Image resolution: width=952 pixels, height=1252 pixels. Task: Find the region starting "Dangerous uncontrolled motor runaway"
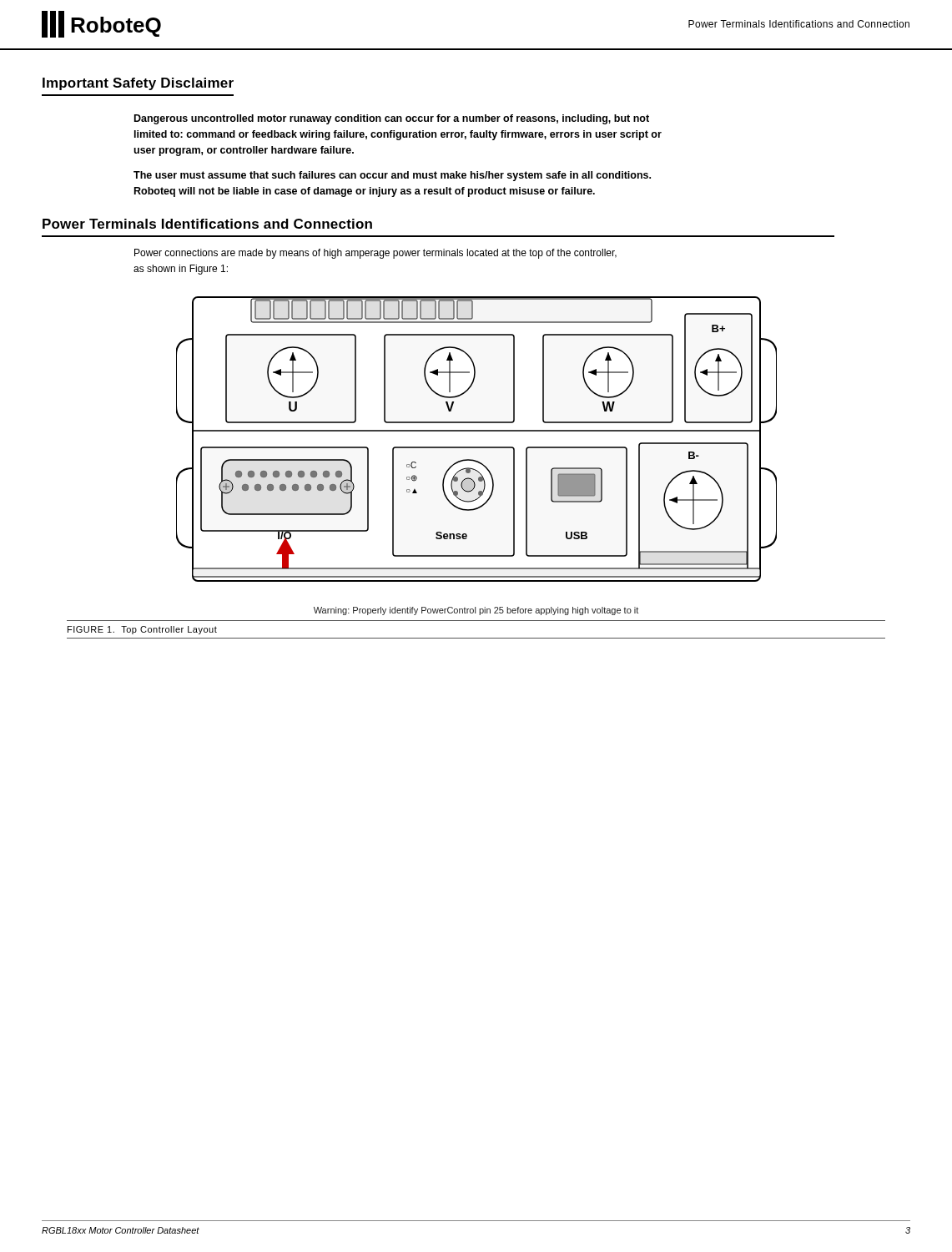click(x=397, y=134)
